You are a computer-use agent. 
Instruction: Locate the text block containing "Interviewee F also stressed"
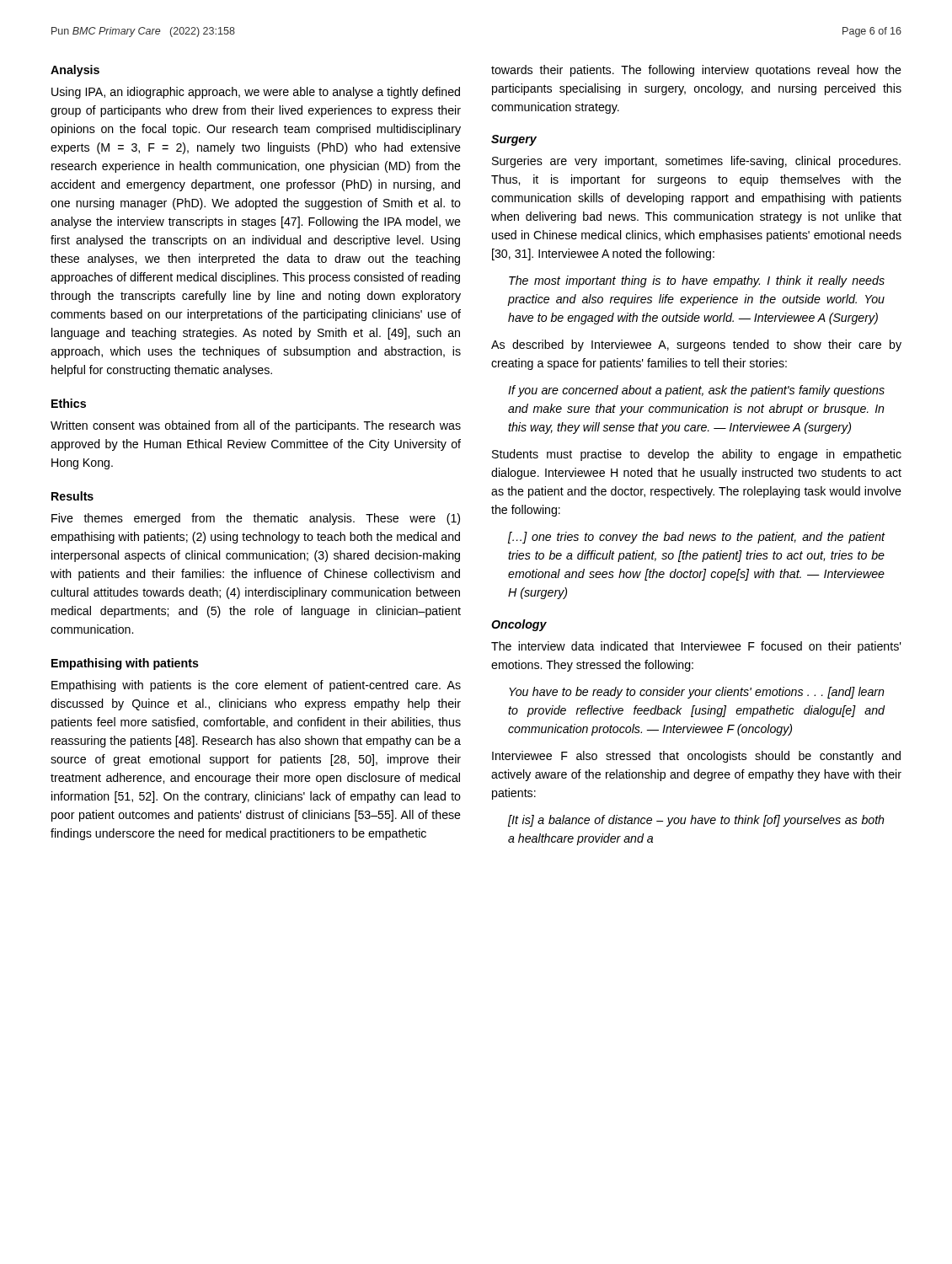coord(696,774)
